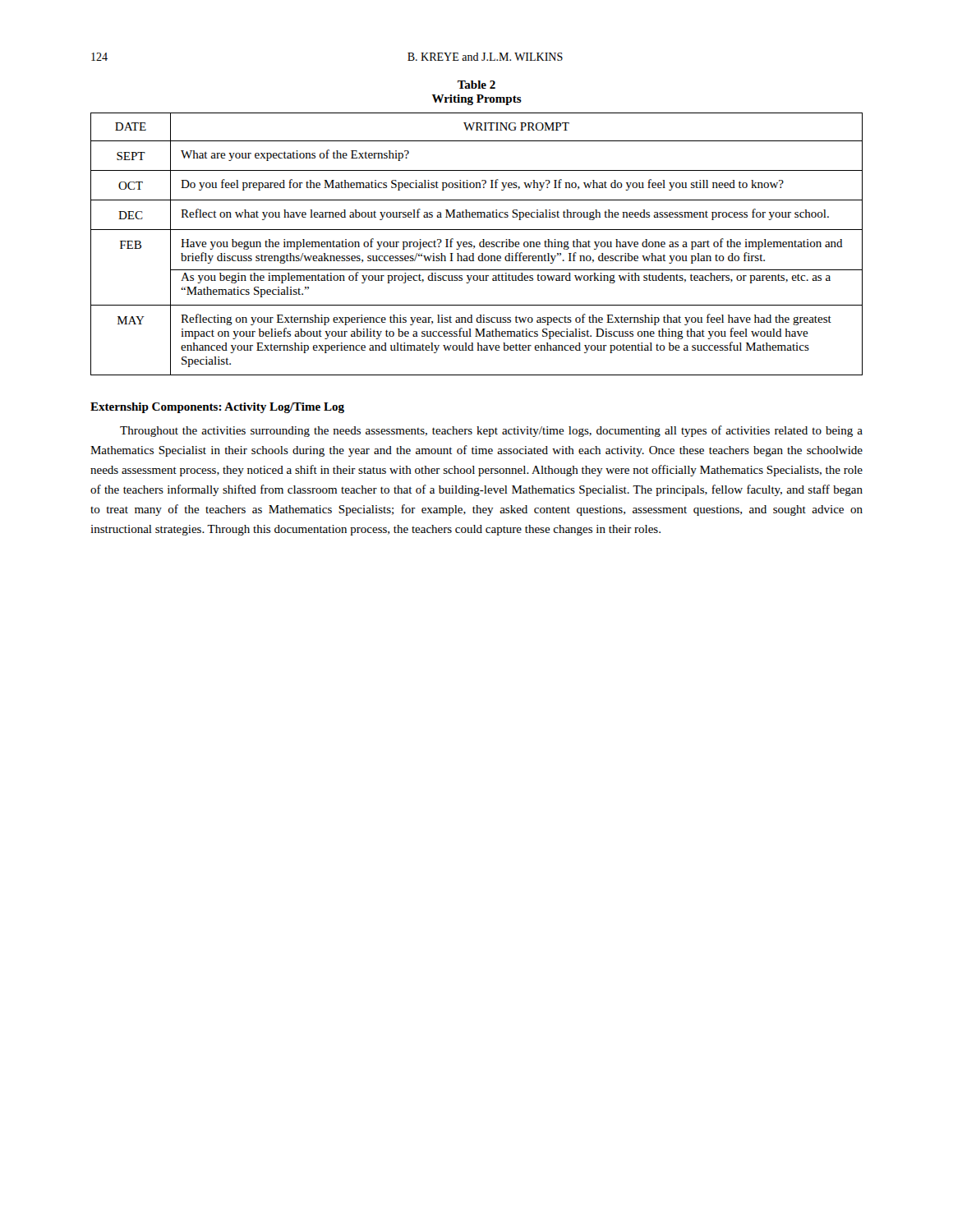Locate the element starting "Table 2 Writing Prompts"

click(476, 92)
